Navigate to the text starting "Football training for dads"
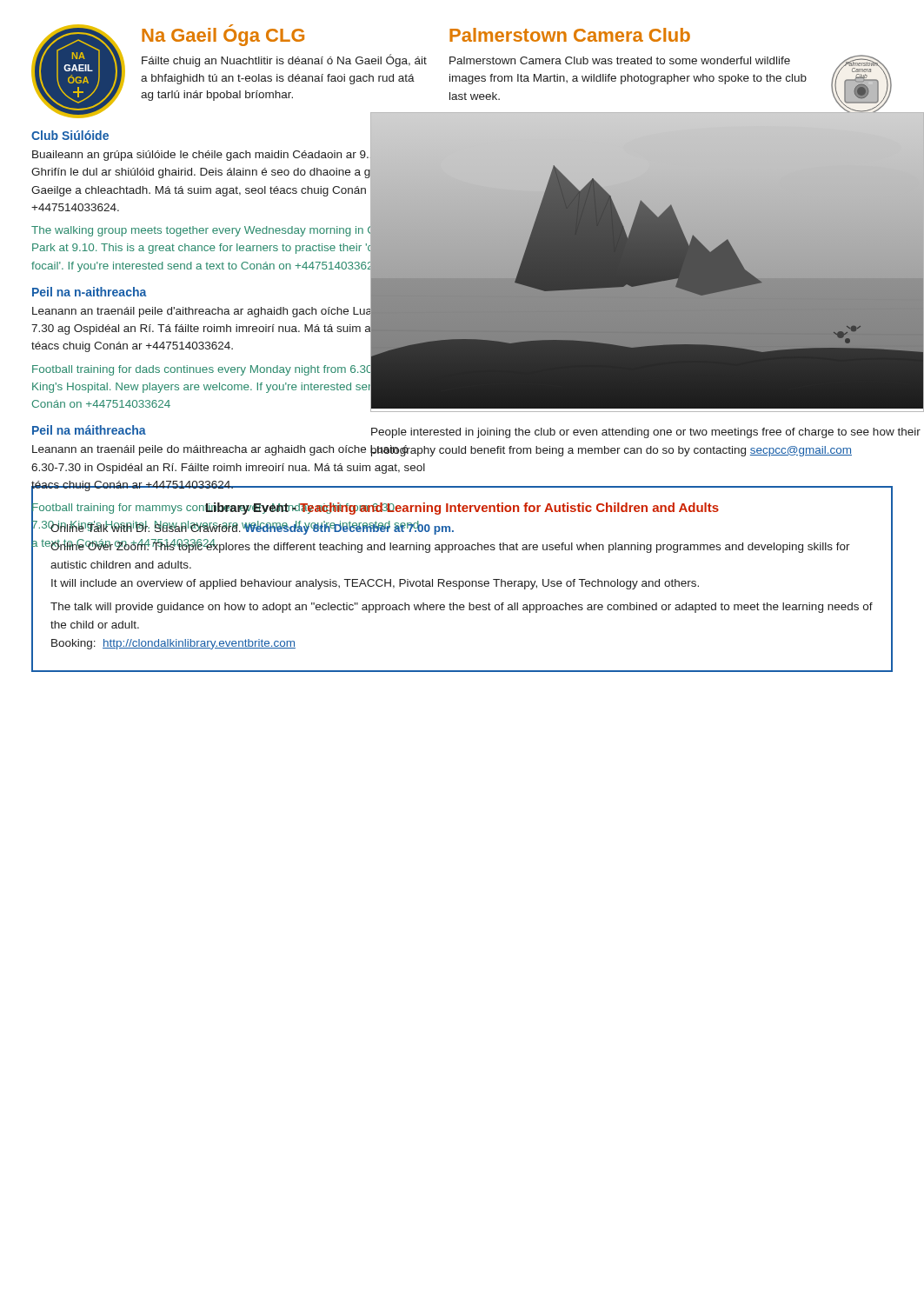This screenshot has height=1304, width=924. (229, 386)
